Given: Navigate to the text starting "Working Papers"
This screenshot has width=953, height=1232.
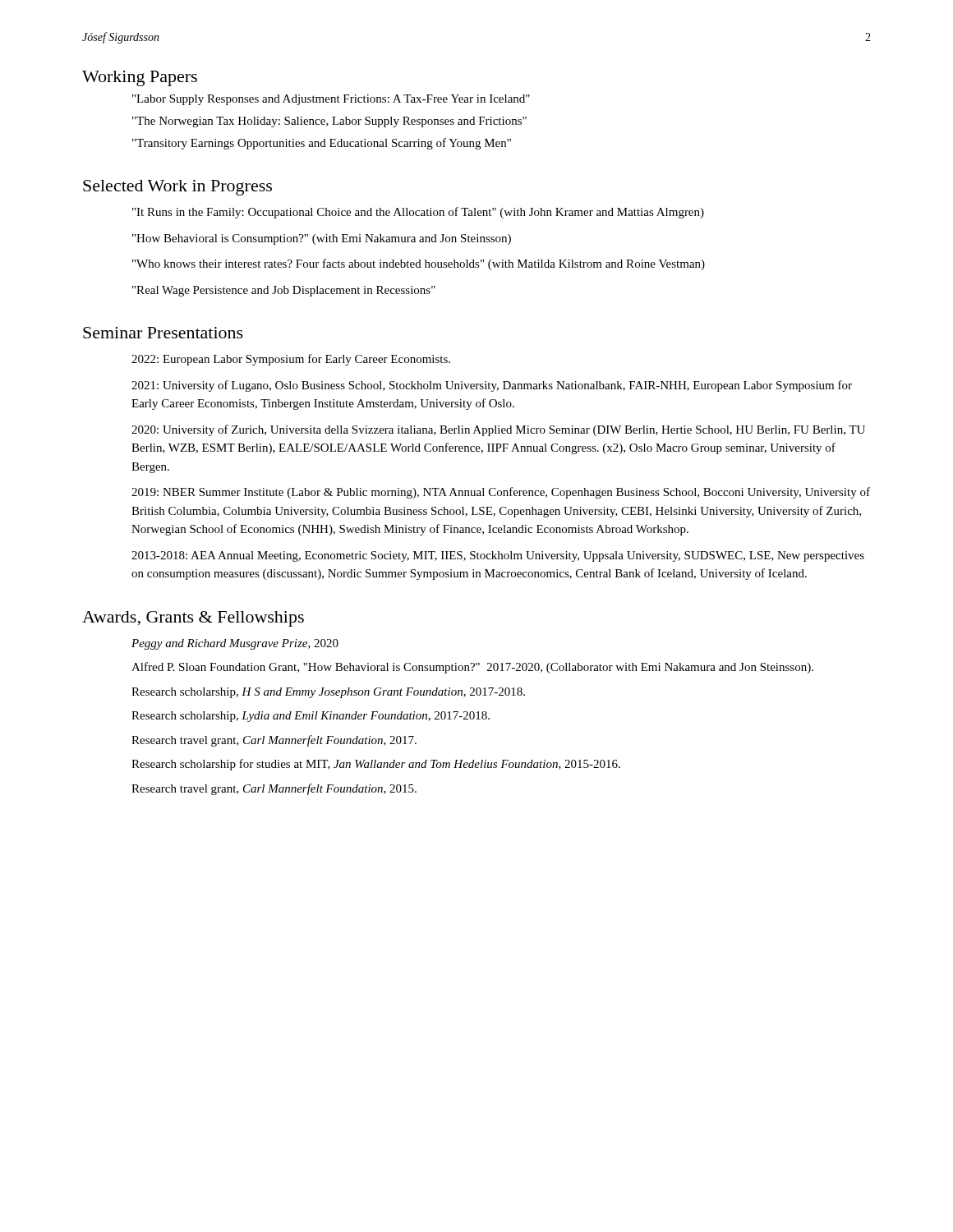Looking at the screenshot, I should (x=140, y=76).
